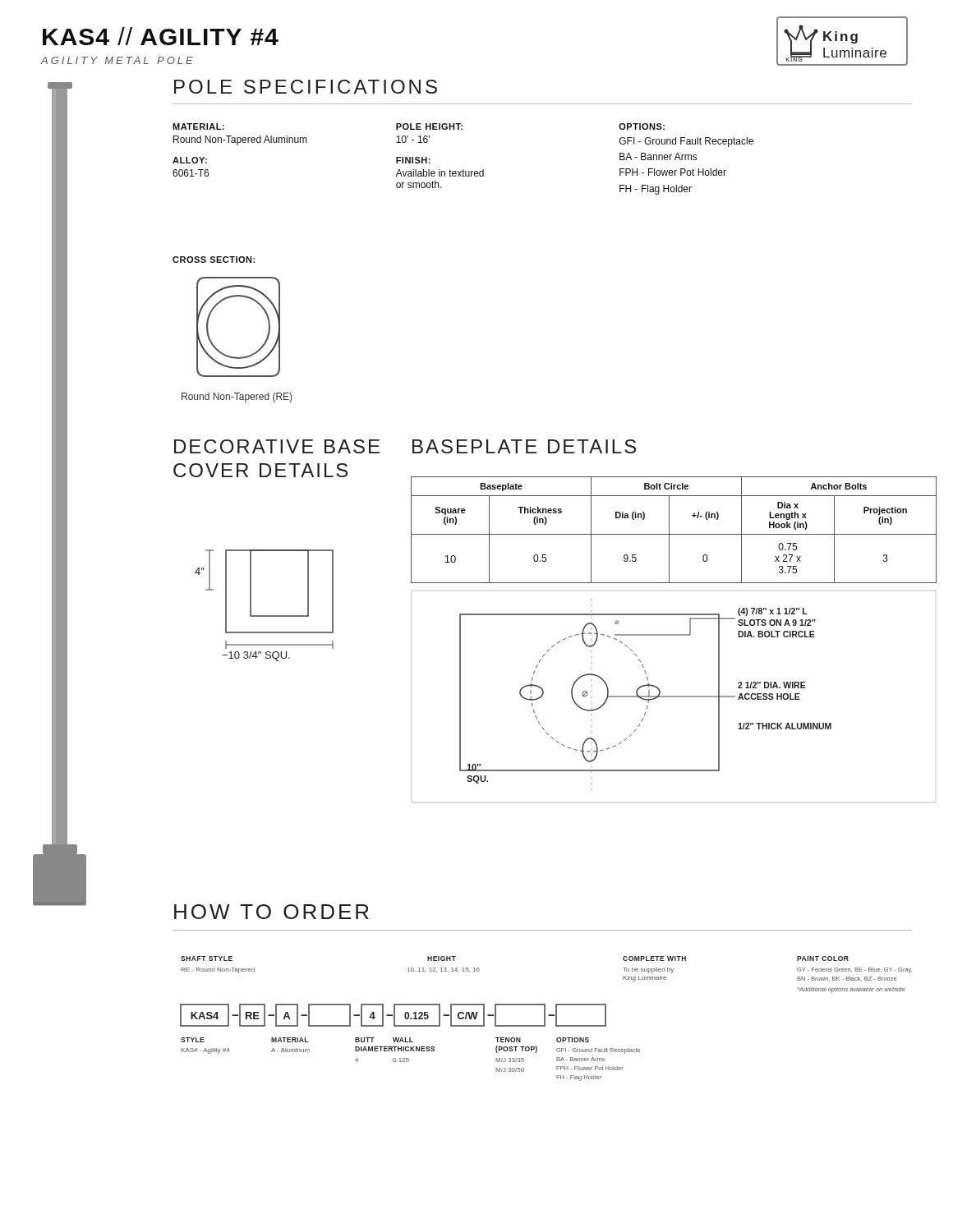This screenshot has height=1232, width=953.
Task: Point to the block beginning "POLE HEIGHT: 10' - 16' FINISH: Available in"
Action: click(x=429, y=126)
